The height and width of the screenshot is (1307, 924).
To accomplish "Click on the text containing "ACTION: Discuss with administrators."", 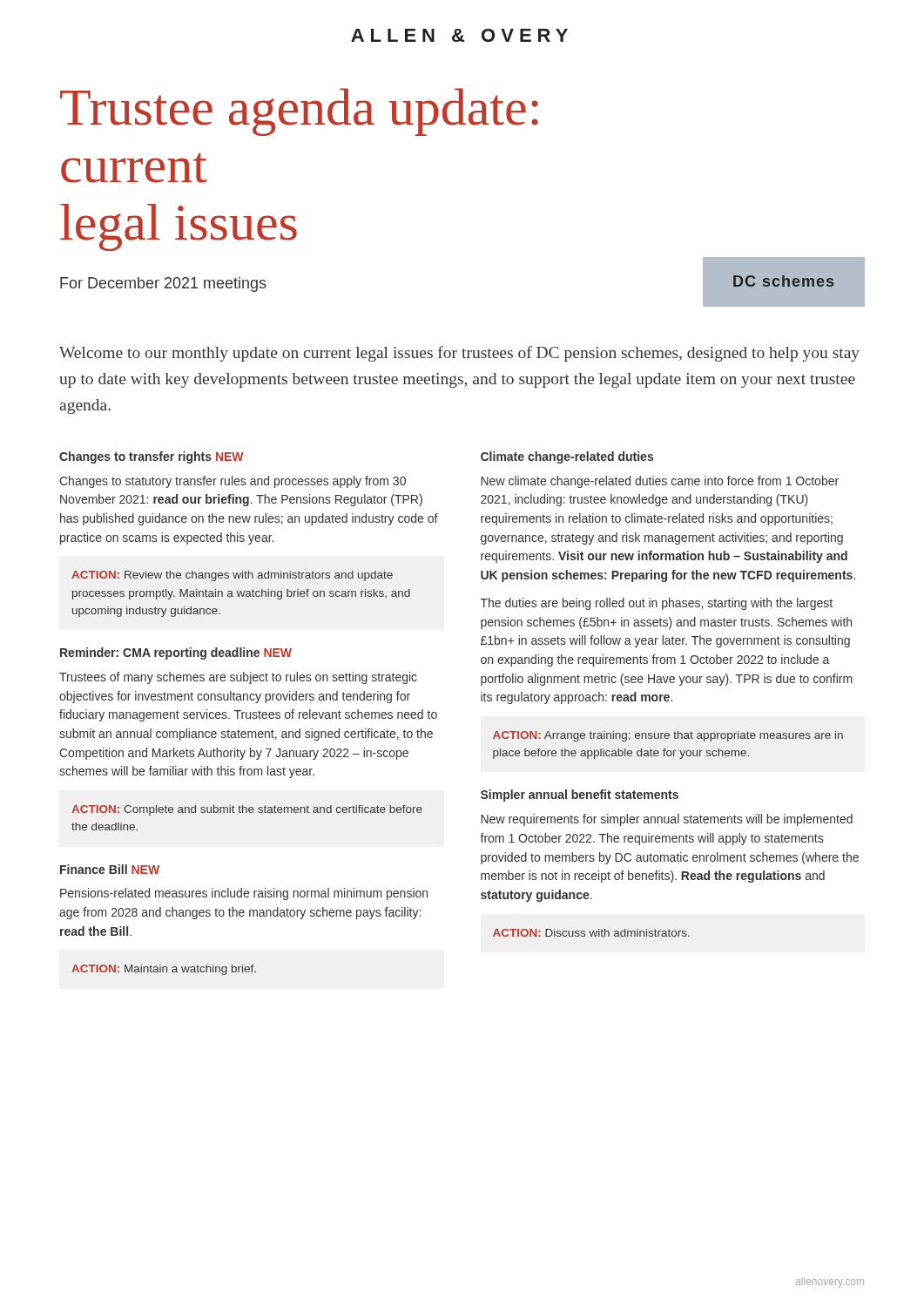I will [591, 932].
